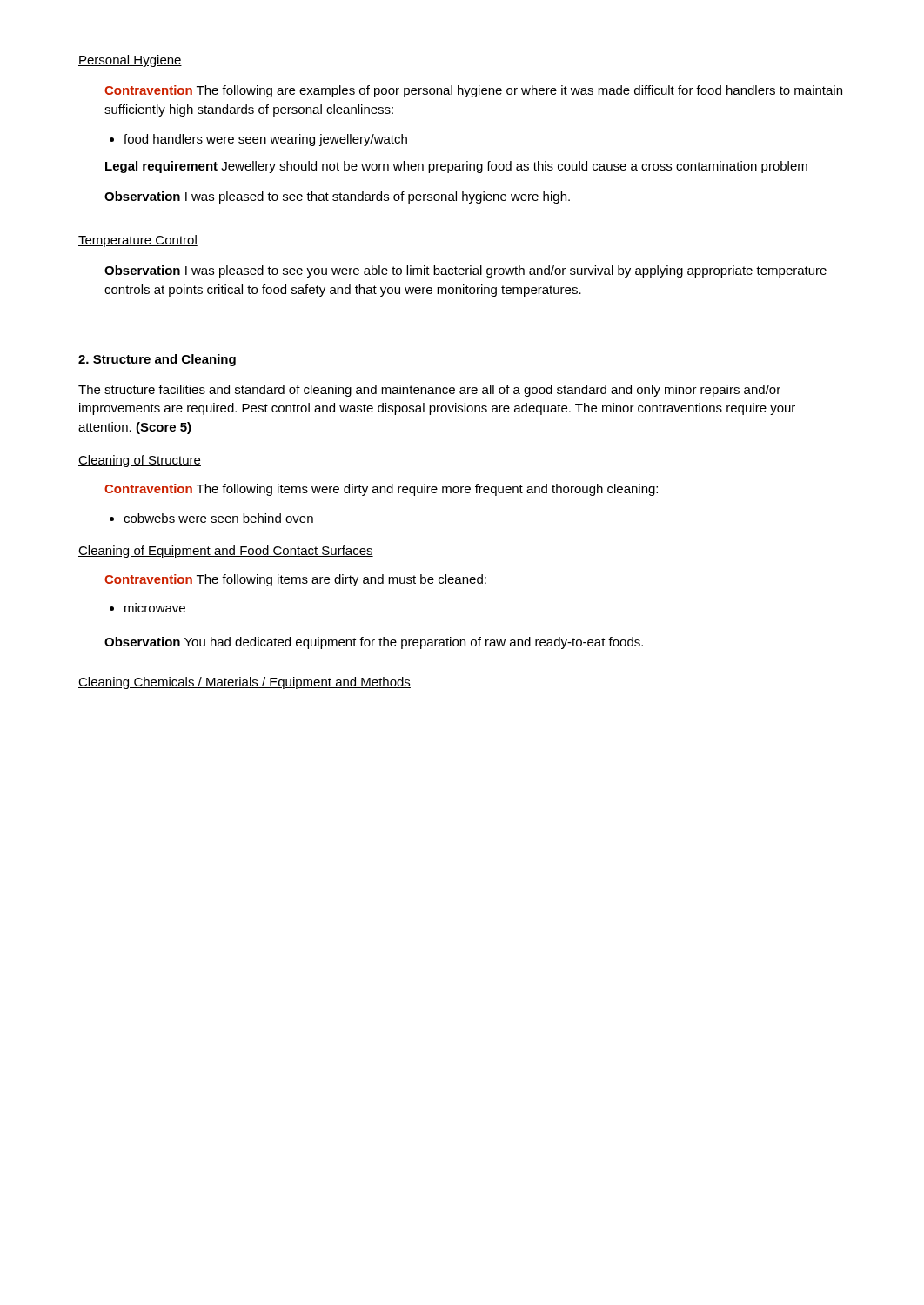Viewport: 924px width, 1305px height.
Task: Find the block on this page that starts "Observation You had dedicated"
Action: tap(374, 642)
